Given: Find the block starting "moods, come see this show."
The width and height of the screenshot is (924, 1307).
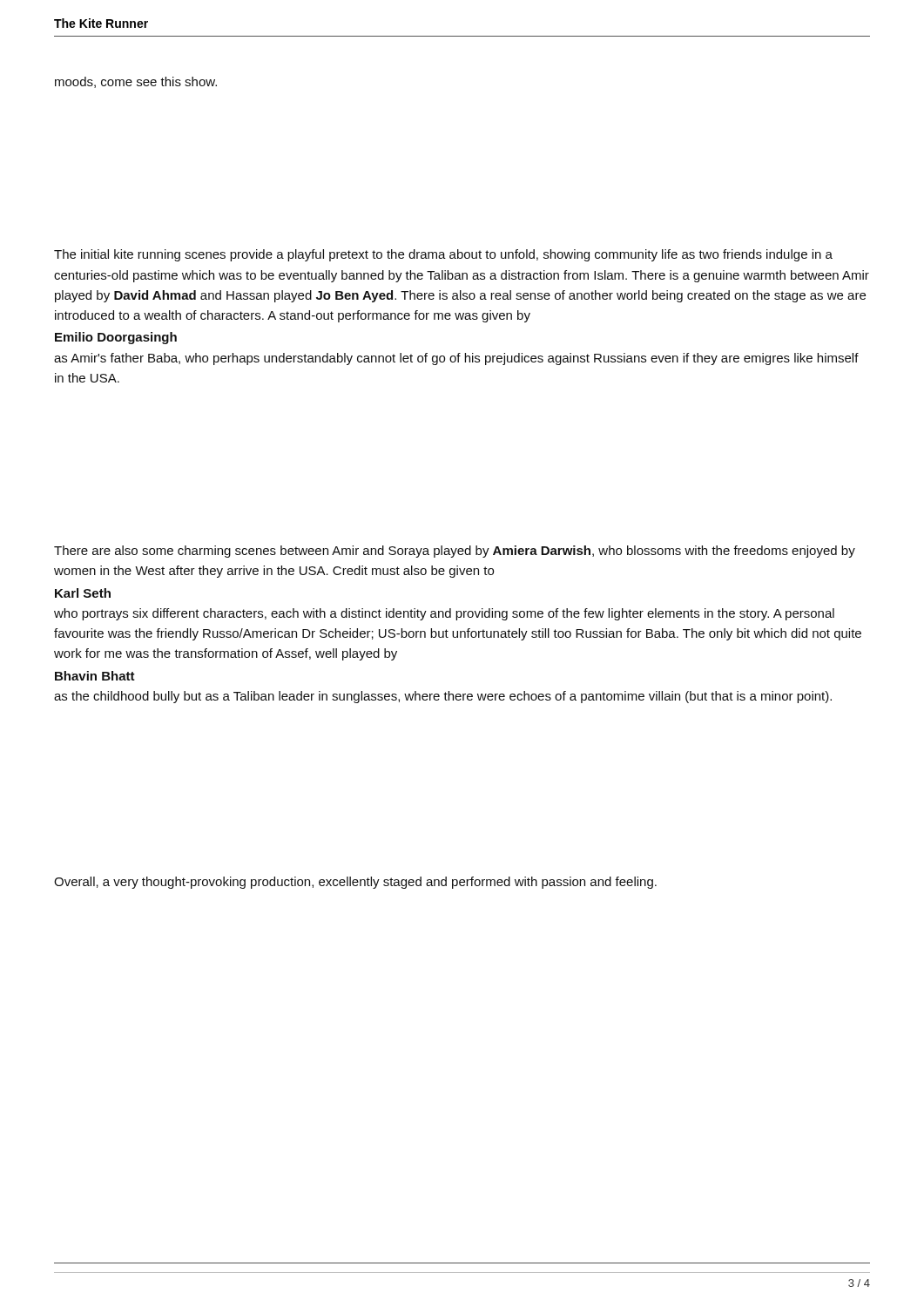Looking at the screenshot, I should pos(136,81).
